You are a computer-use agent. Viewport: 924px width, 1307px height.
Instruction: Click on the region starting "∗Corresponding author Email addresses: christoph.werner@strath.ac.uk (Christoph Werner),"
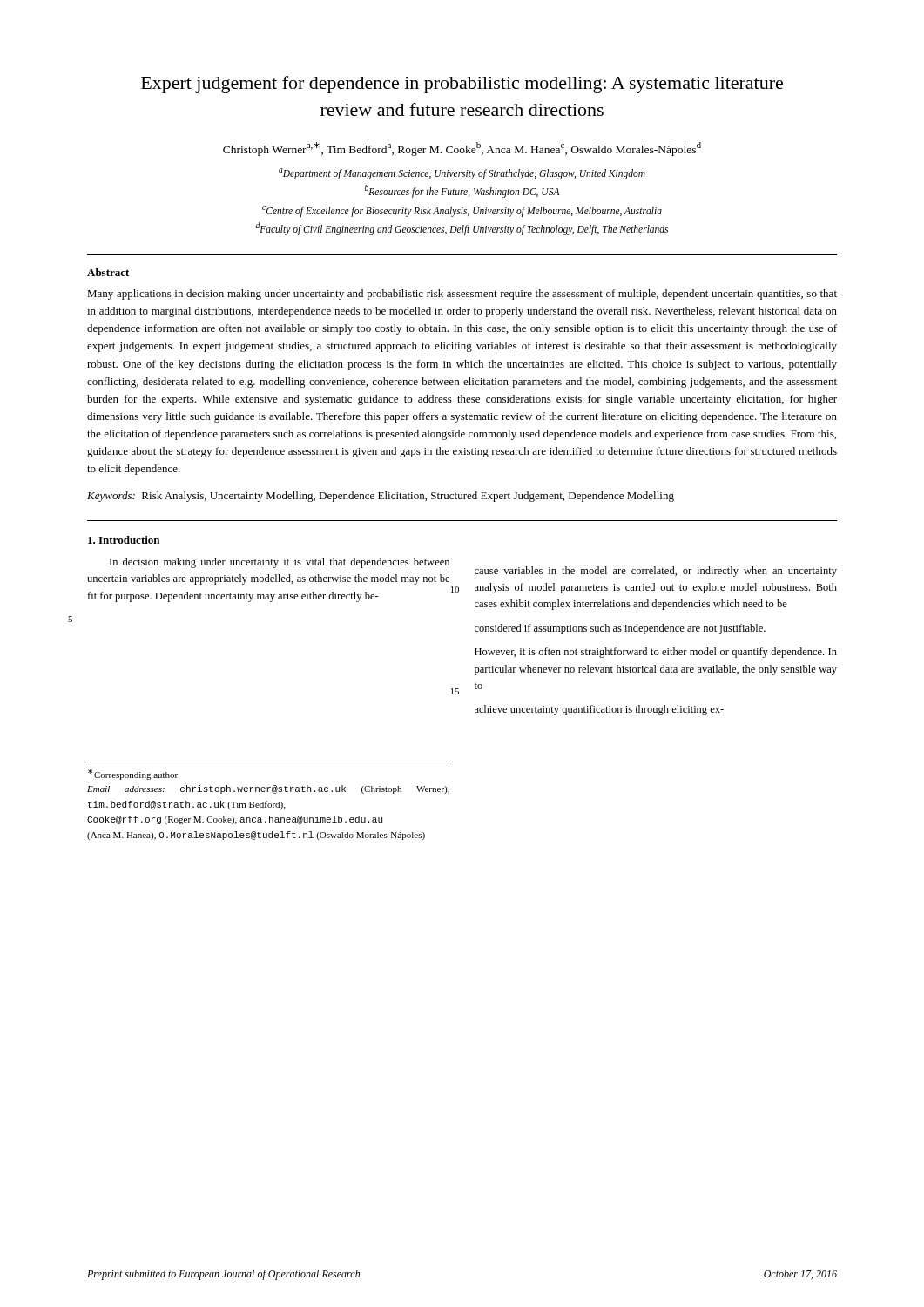tap(268, 804)
